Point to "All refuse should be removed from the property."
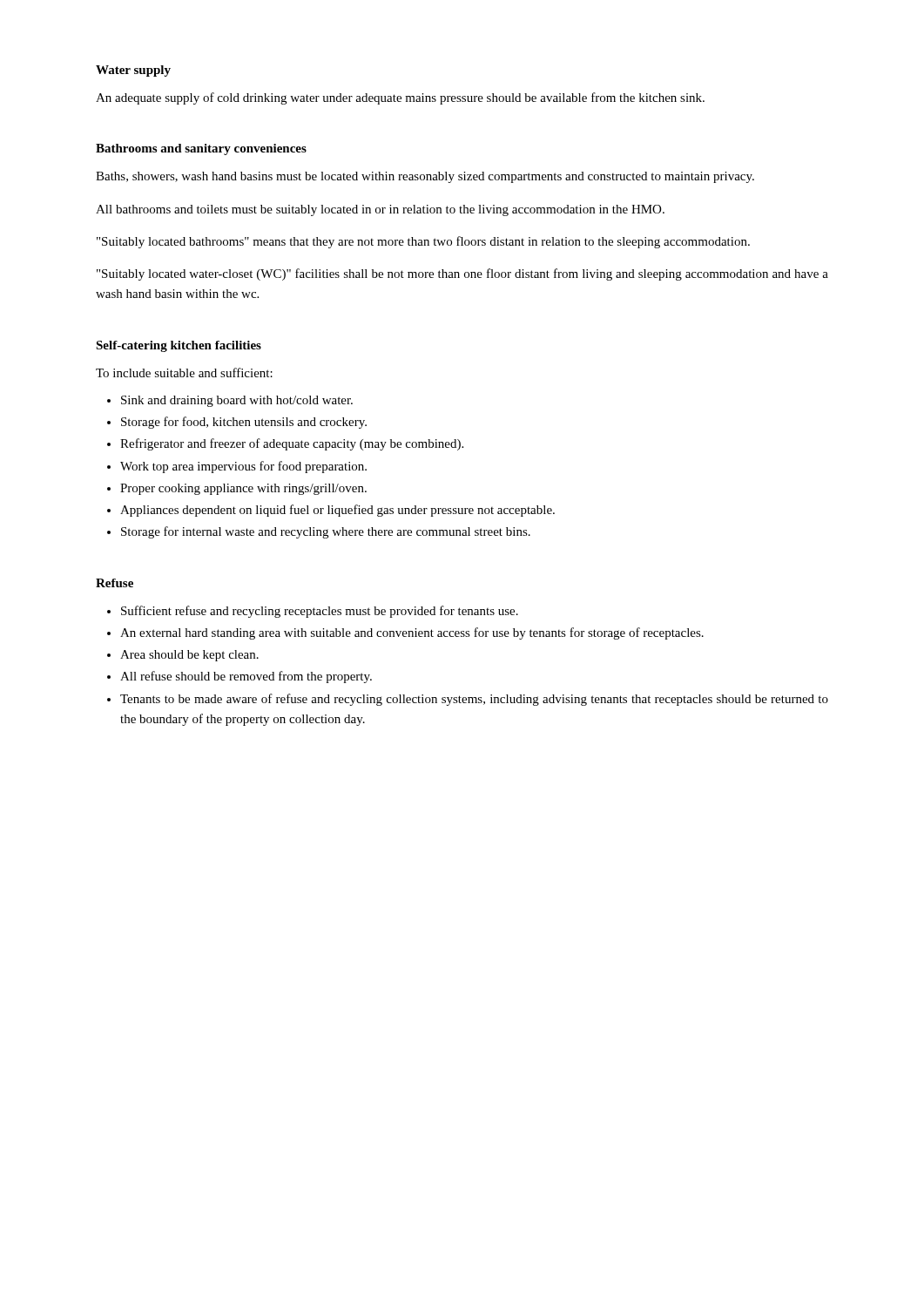 point(246,676)
